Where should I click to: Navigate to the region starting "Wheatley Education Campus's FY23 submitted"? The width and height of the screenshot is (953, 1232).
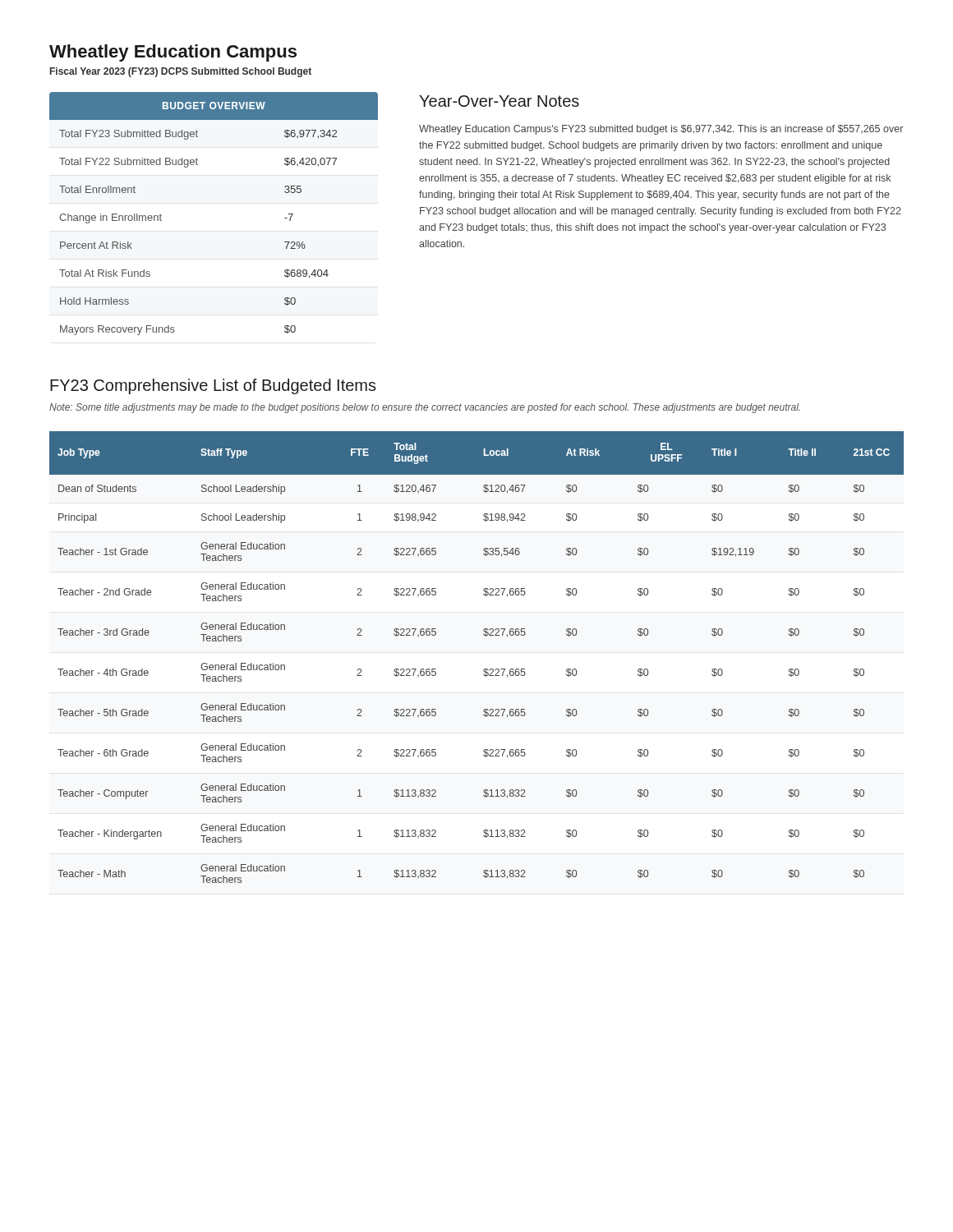[661, 186]
